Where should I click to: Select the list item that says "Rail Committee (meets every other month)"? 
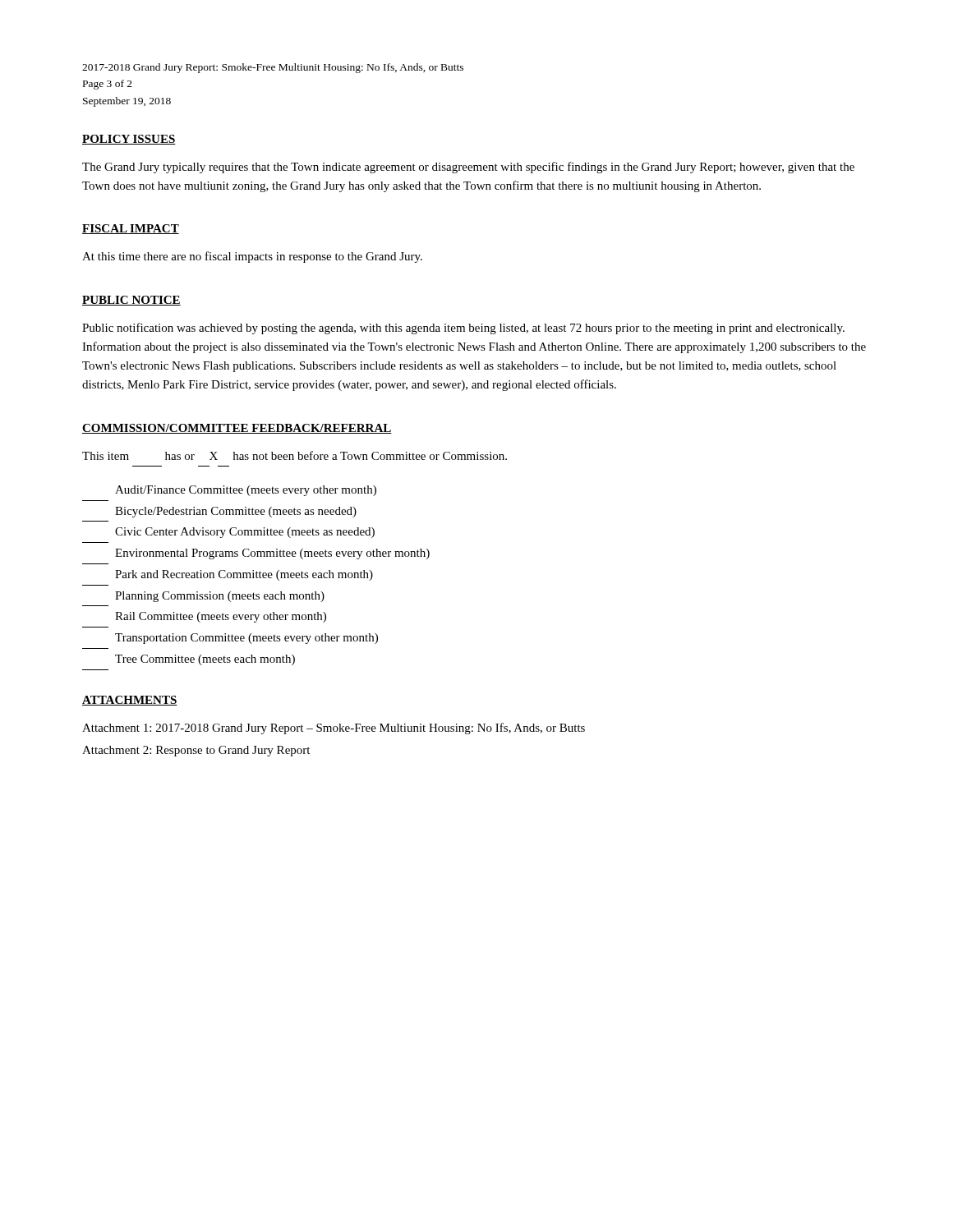[205, 617]
